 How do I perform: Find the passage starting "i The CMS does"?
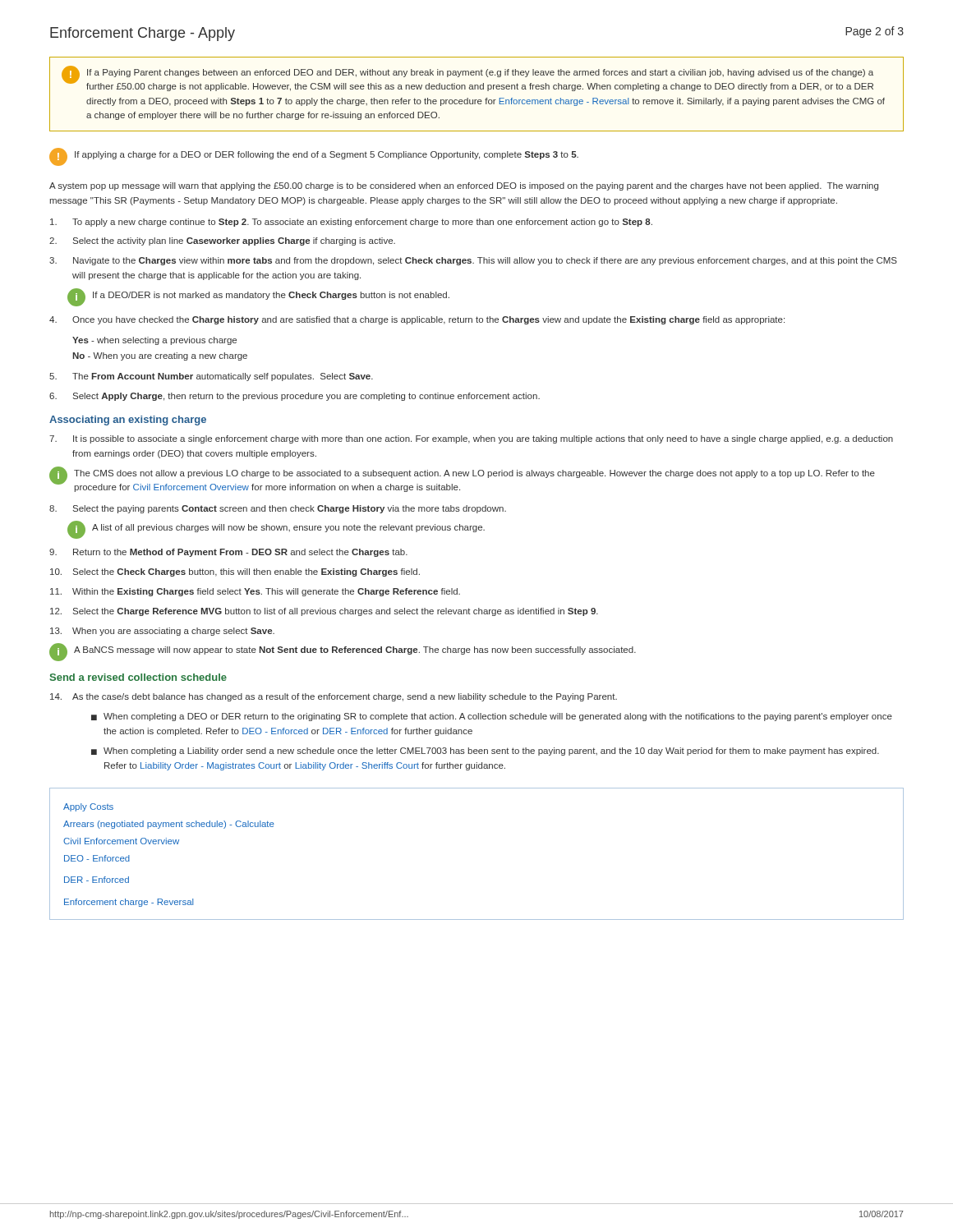click(x=476, y=481)
